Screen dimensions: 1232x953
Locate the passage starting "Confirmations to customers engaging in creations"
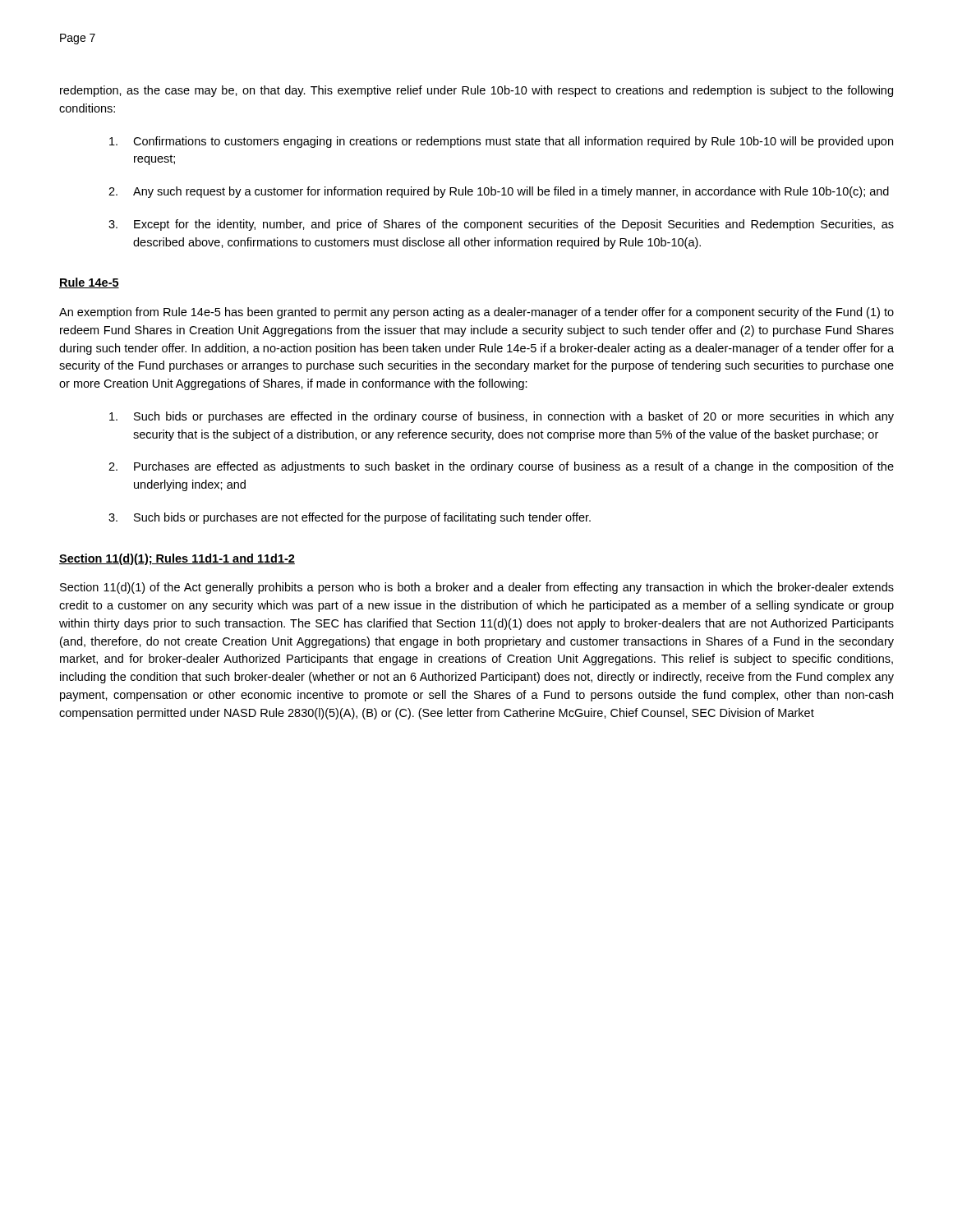tap(501, 151)
